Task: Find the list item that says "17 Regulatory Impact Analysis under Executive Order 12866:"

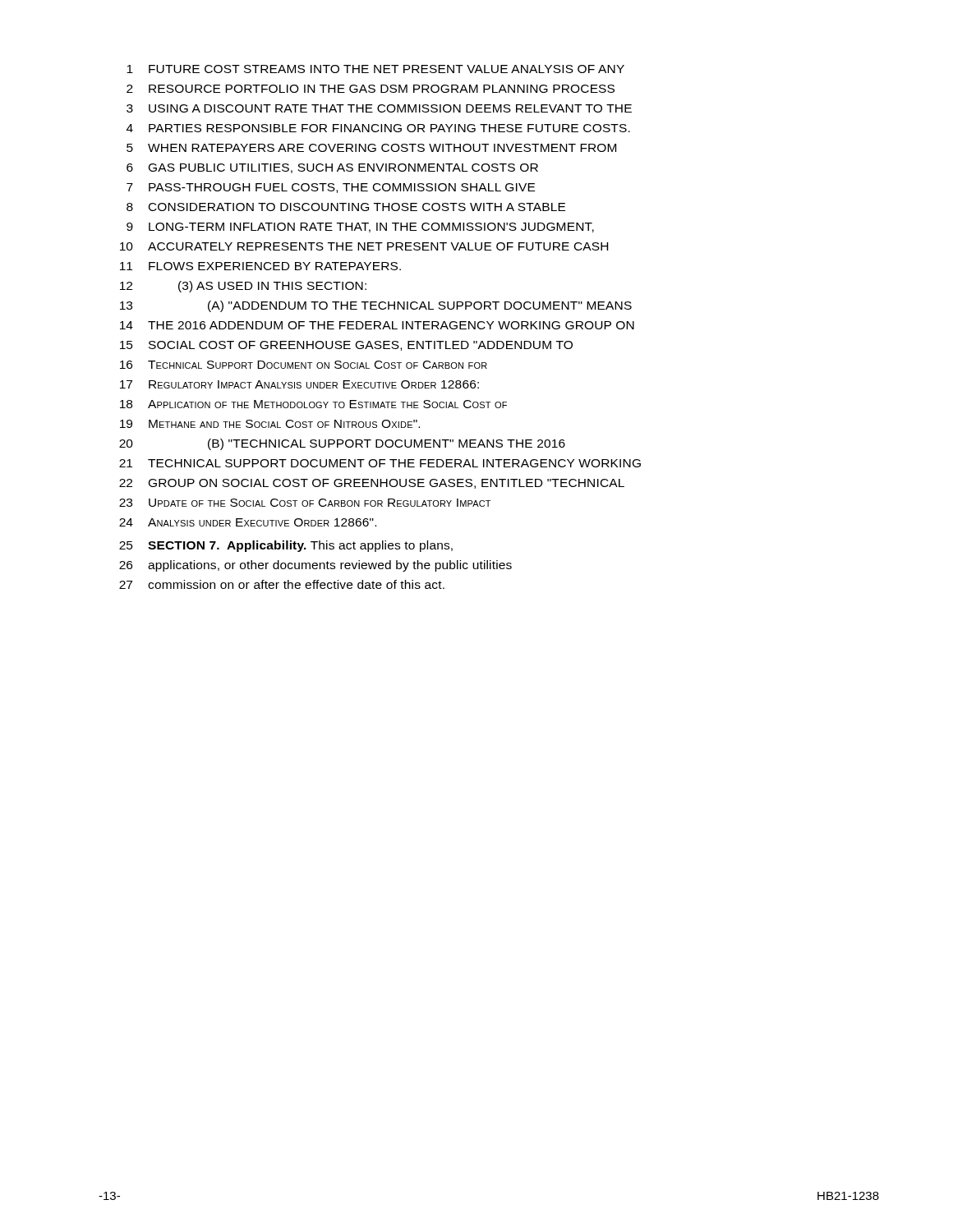Action: (489, 385)
